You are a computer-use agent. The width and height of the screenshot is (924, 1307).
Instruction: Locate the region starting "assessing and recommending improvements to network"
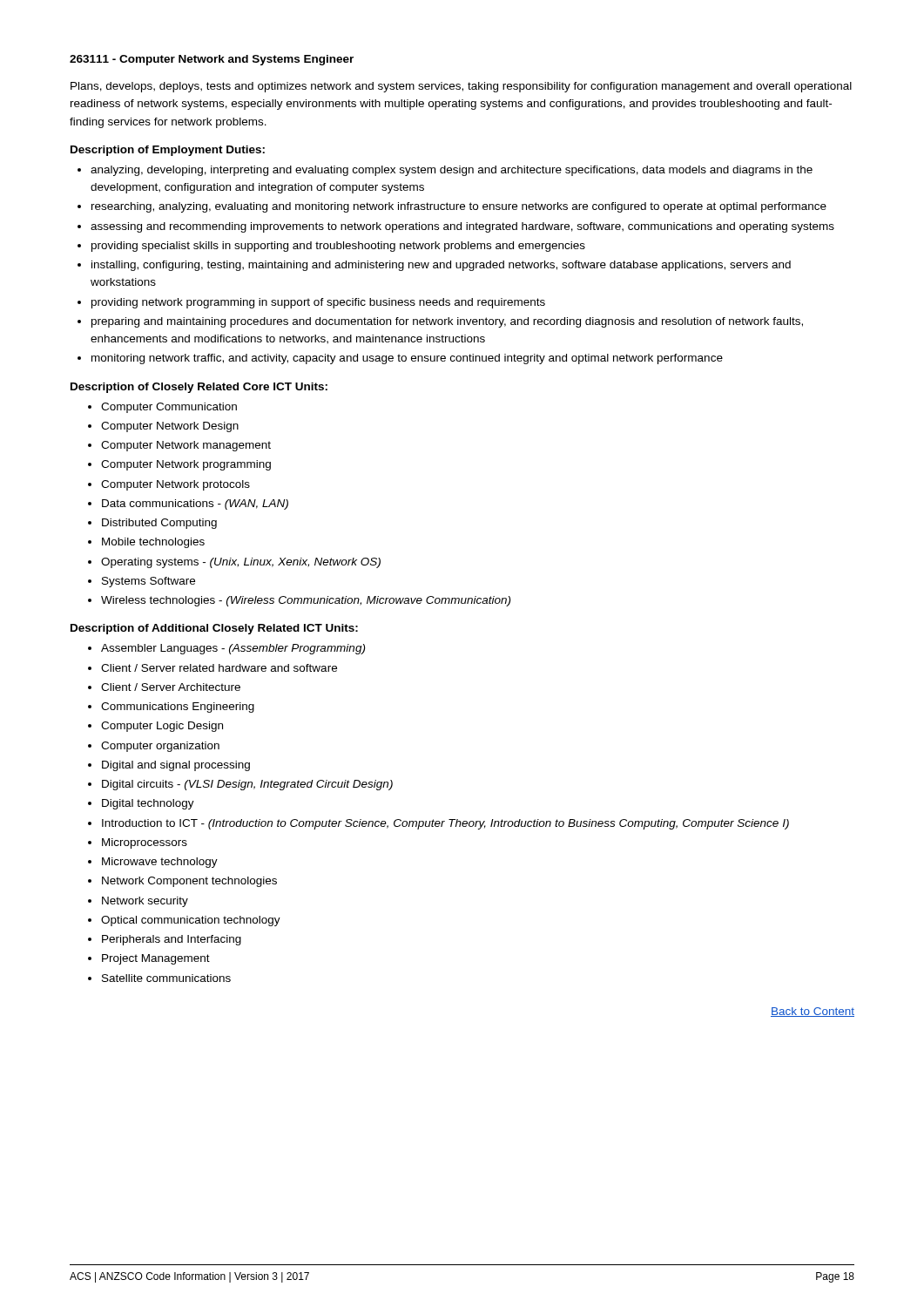462,226
